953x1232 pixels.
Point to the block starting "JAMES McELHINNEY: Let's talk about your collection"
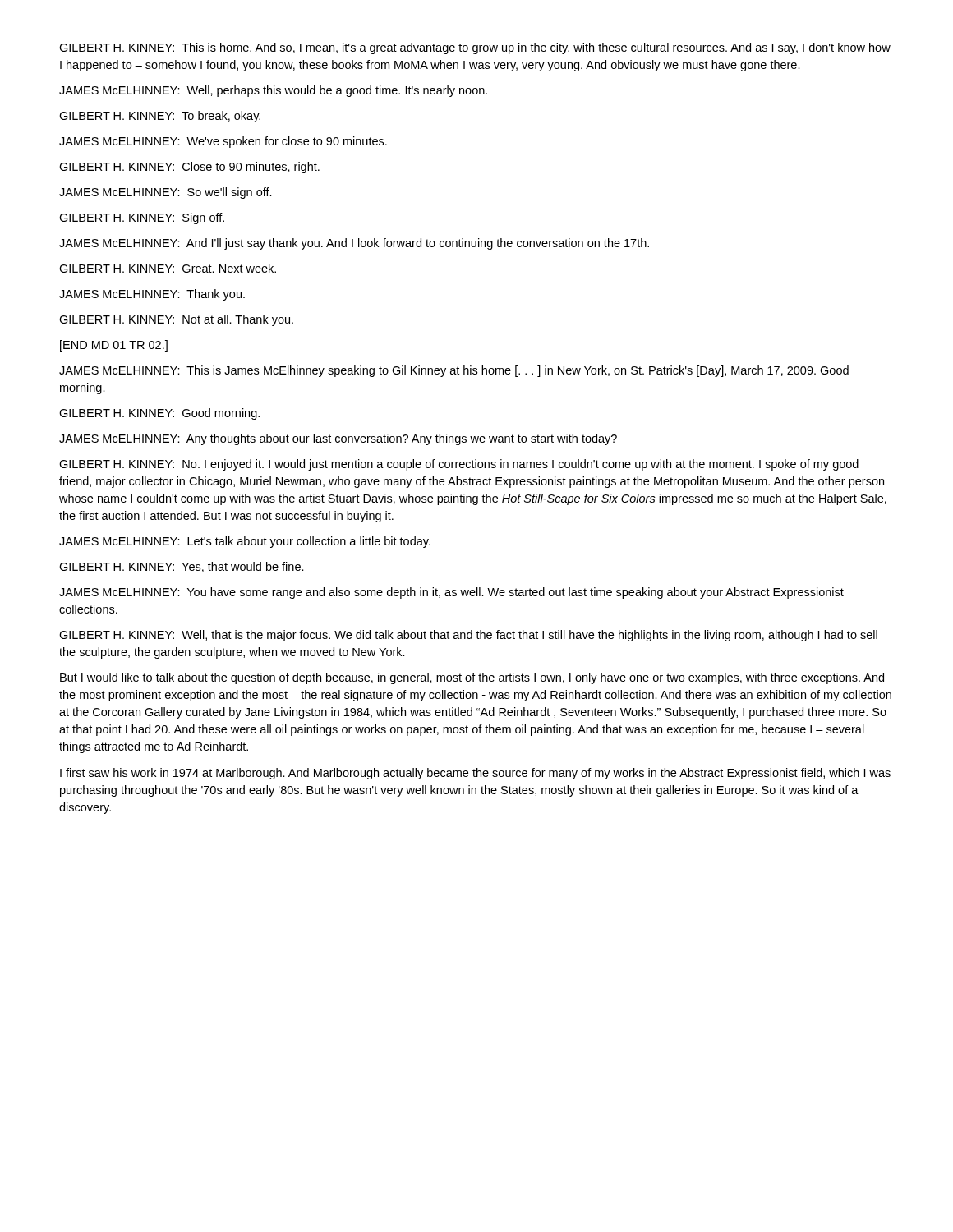coord(245,542)
